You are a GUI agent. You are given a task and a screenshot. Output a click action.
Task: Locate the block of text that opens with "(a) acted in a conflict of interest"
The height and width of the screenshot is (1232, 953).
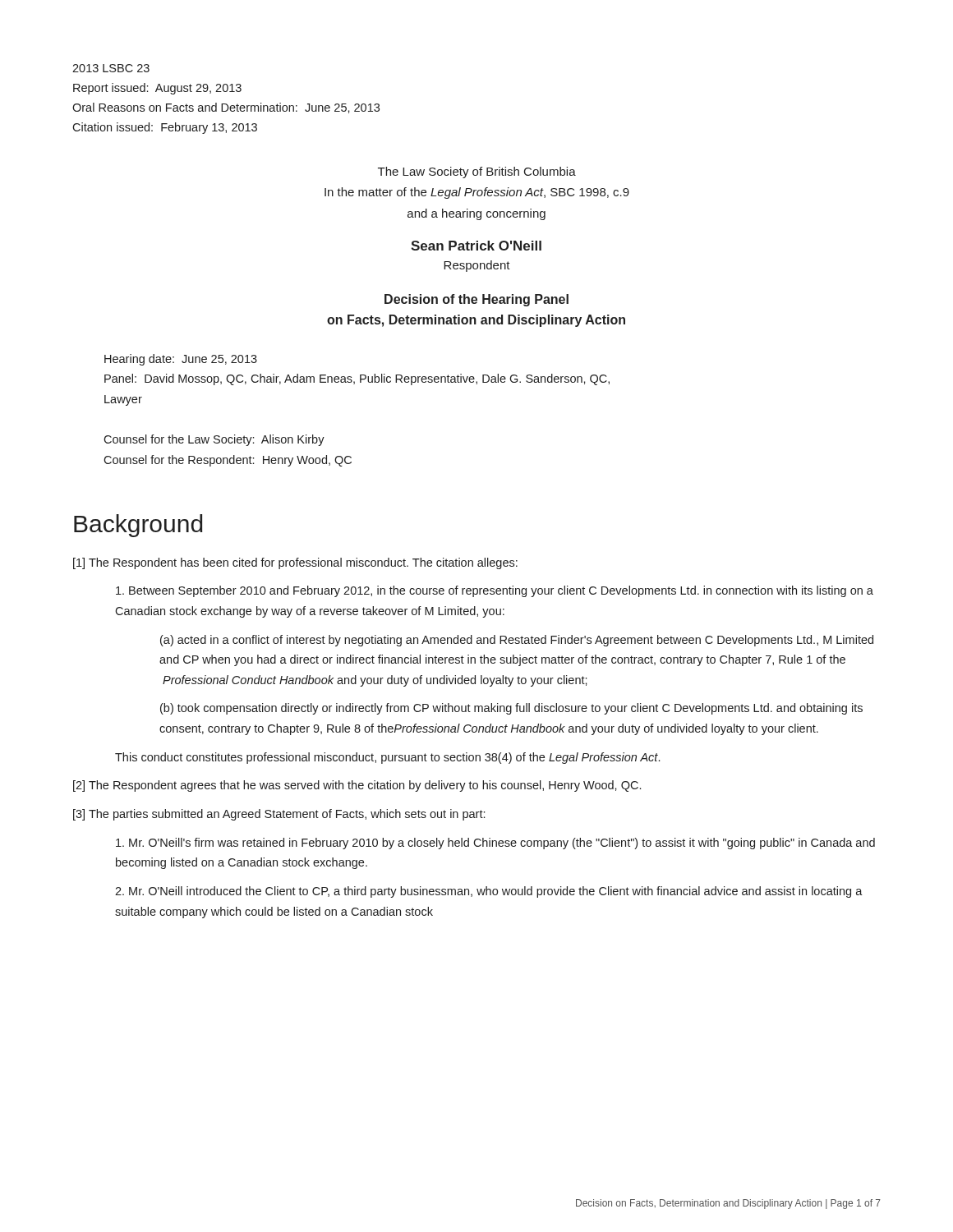coord(517,660)
